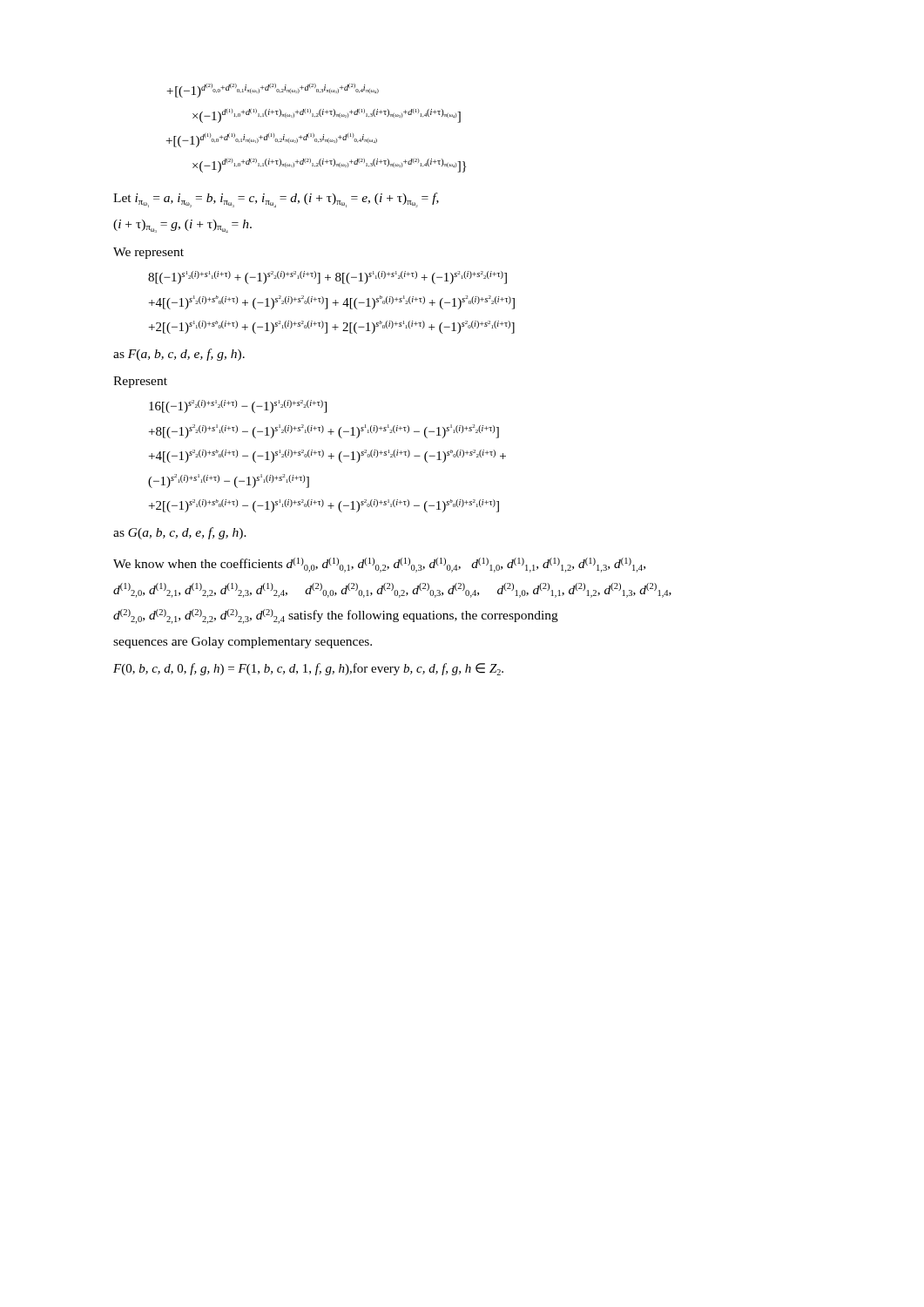Select the region starting "as F(a, b,"
Image resolution: width=924 pixels, height=1307 pixels.
click(179, 353)
